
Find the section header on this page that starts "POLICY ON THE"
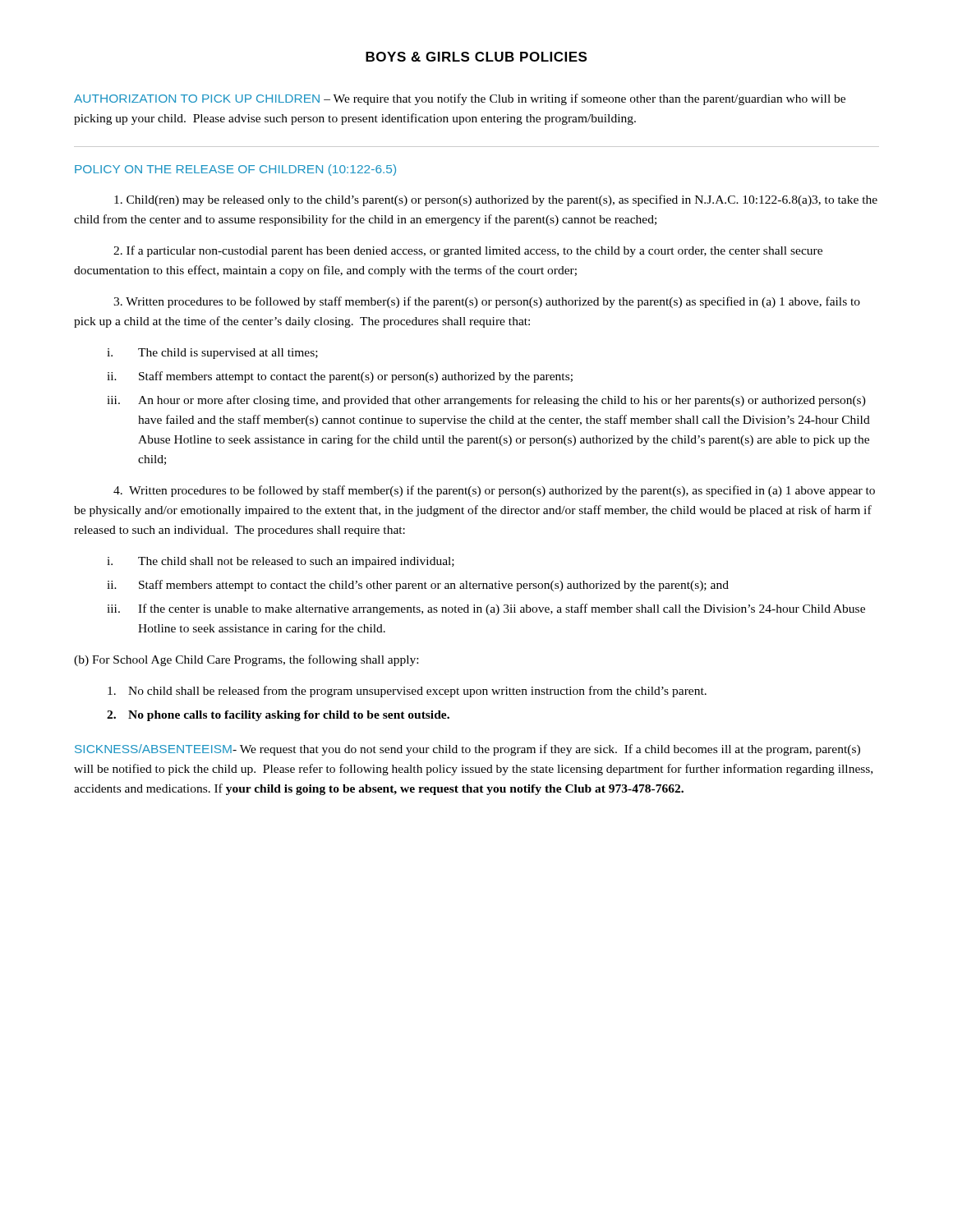pos(235,169)
